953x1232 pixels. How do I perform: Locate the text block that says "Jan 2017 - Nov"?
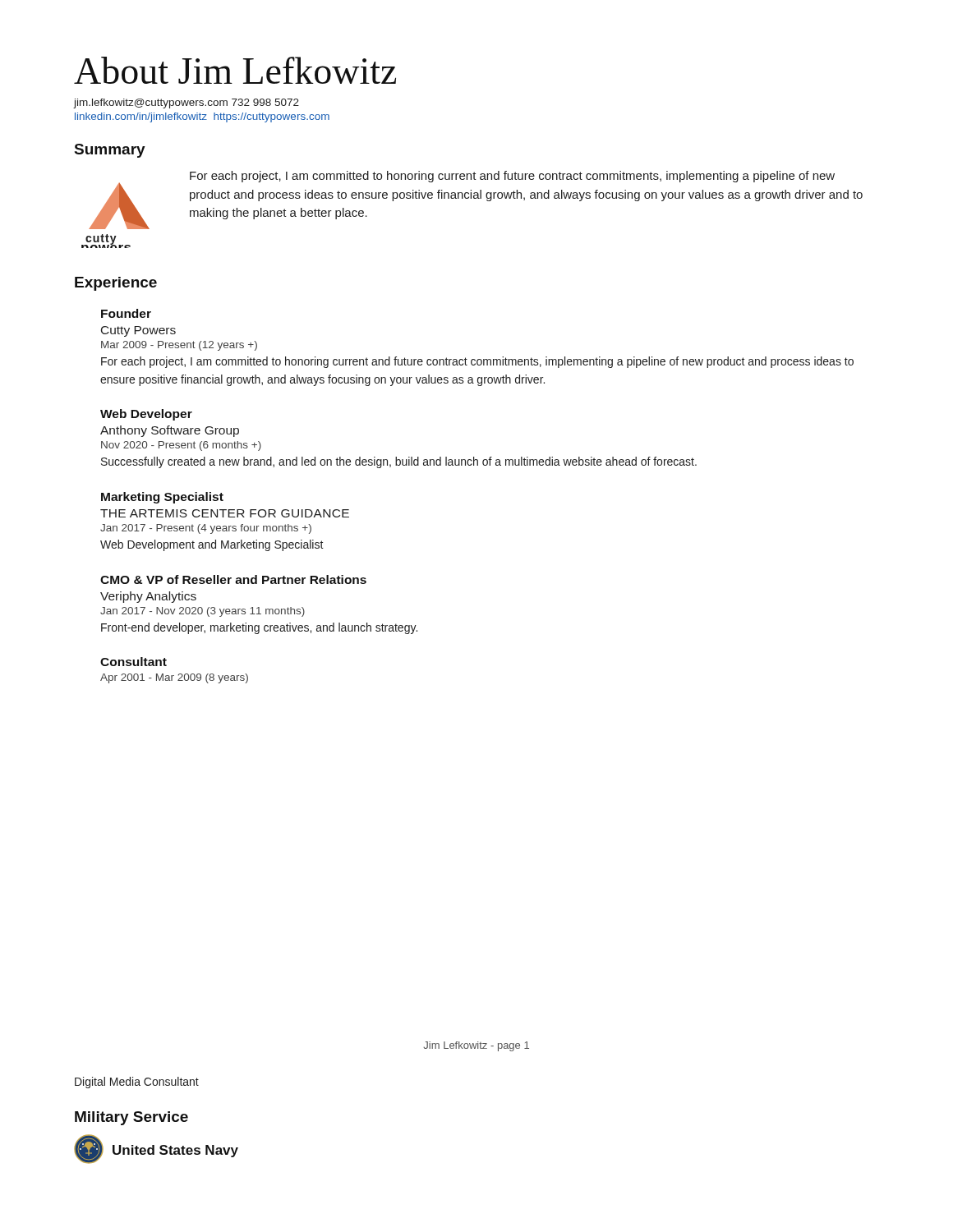coord(203,610)
